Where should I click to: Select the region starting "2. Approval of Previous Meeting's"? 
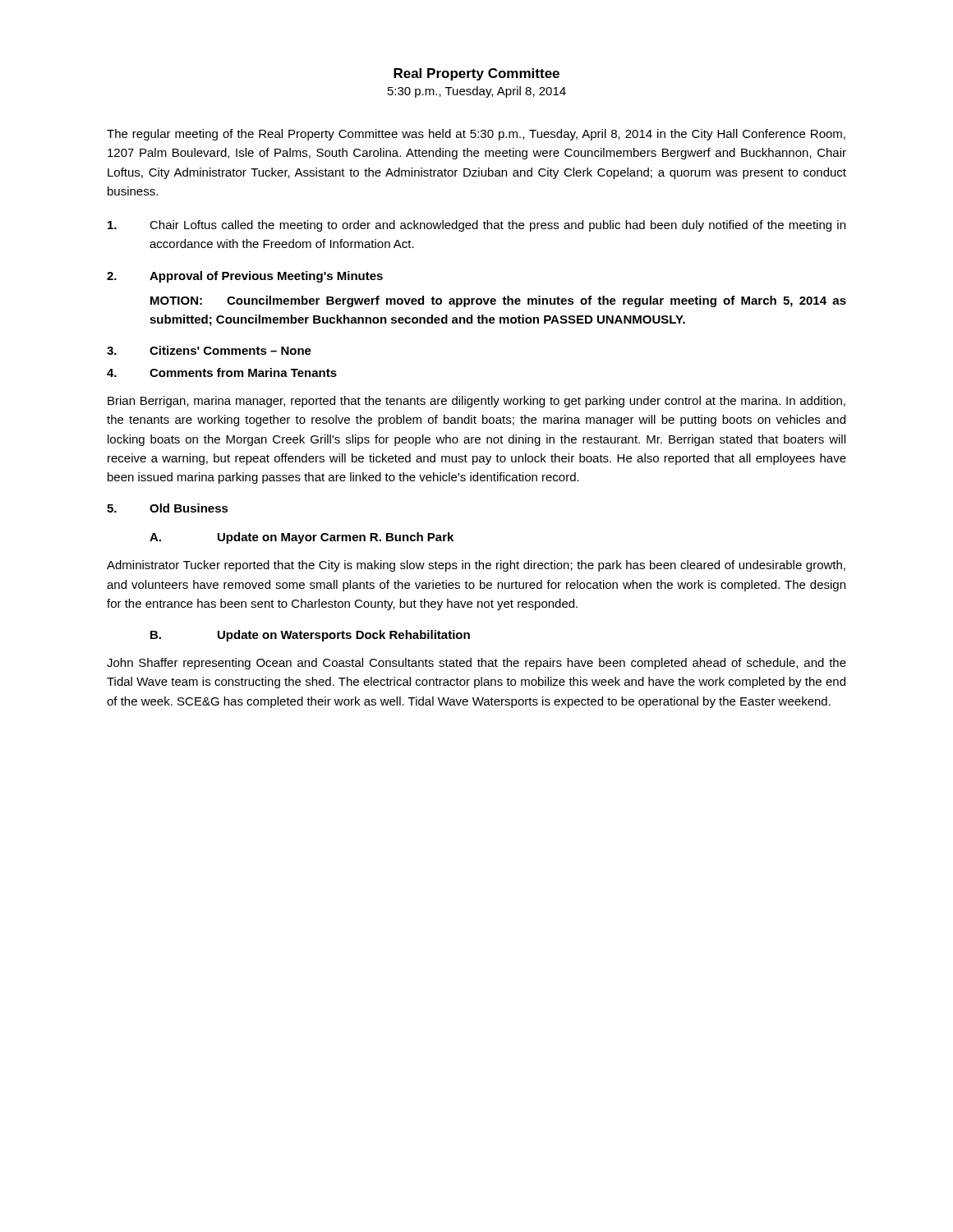[x=245, y=275]
